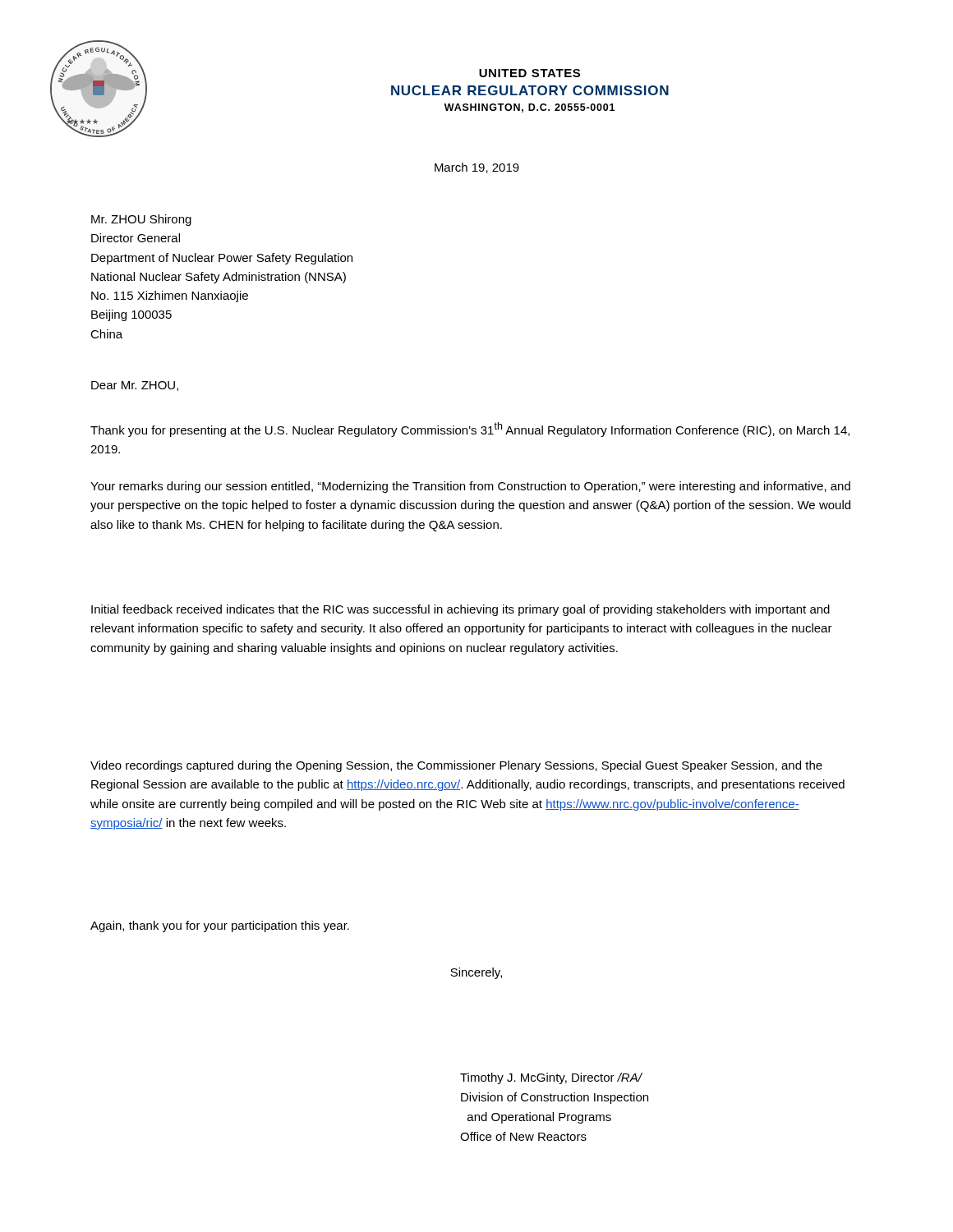Viewport: 953px width, 1232px height.
Task: Point to the block beginning "Initial feedback received indicates that the RIC"
Action: coord(461,628)
